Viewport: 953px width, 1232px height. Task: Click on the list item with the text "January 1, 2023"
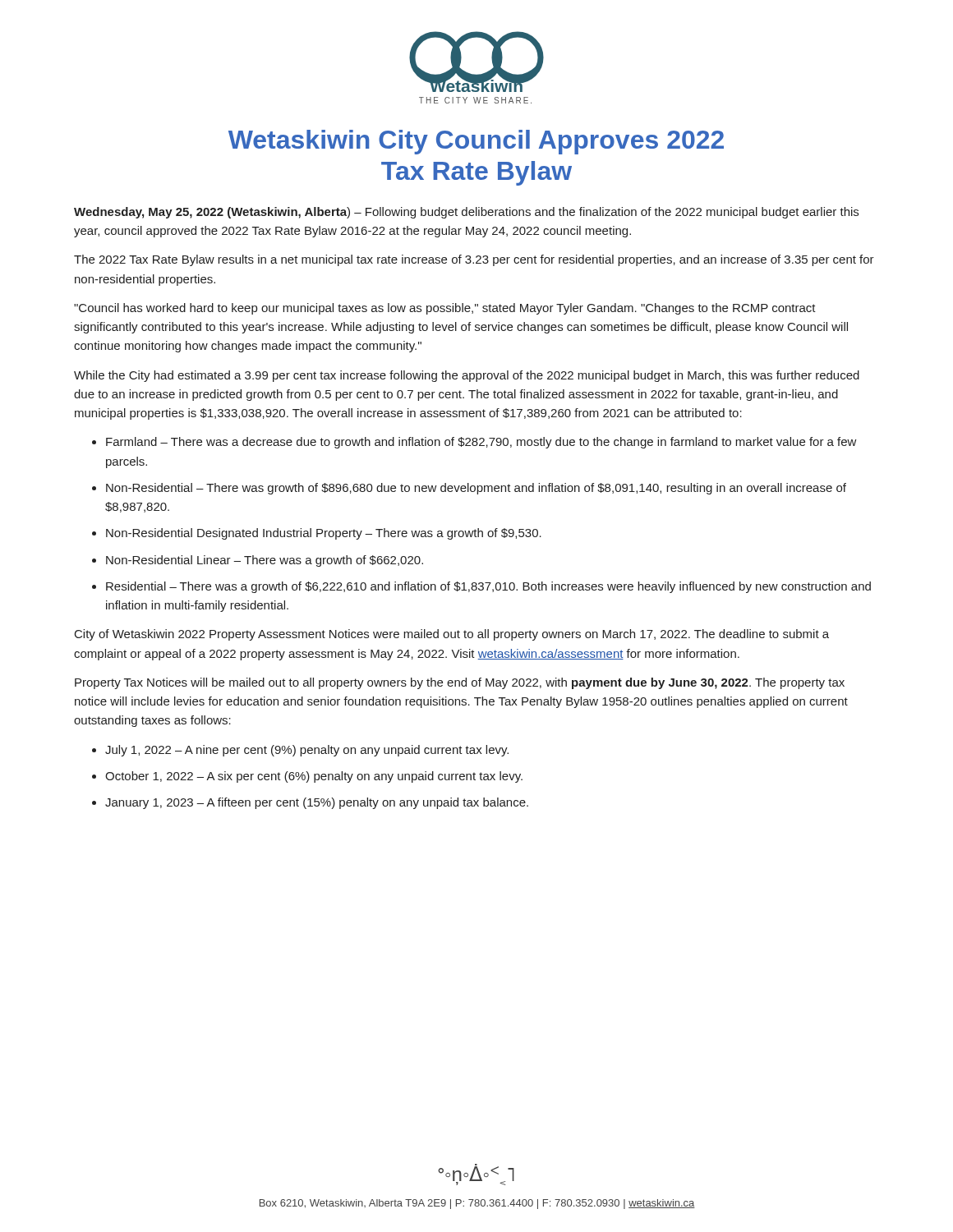[x=317, y=802]
